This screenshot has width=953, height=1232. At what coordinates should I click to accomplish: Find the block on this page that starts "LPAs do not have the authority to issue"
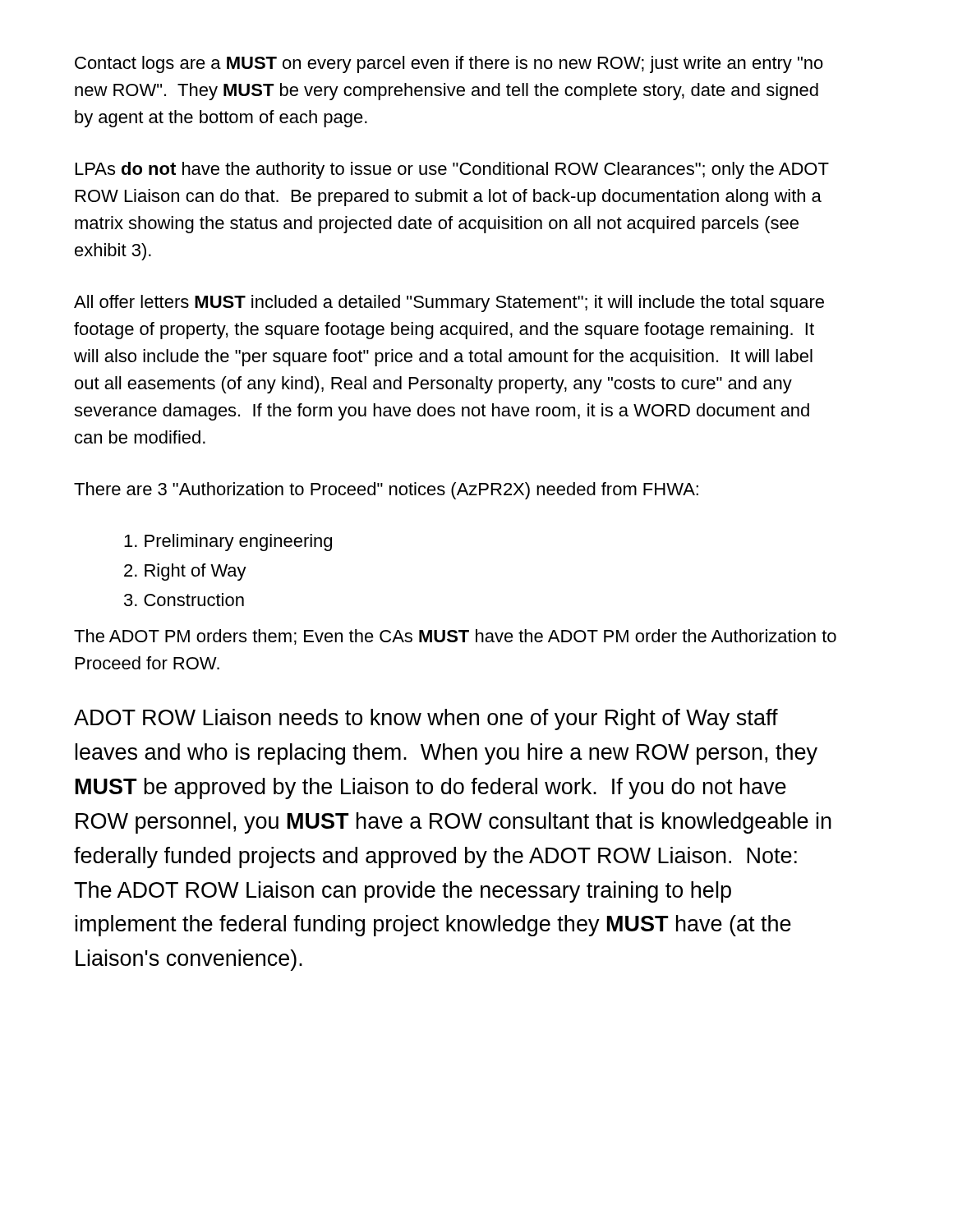(x=451, y=209)
